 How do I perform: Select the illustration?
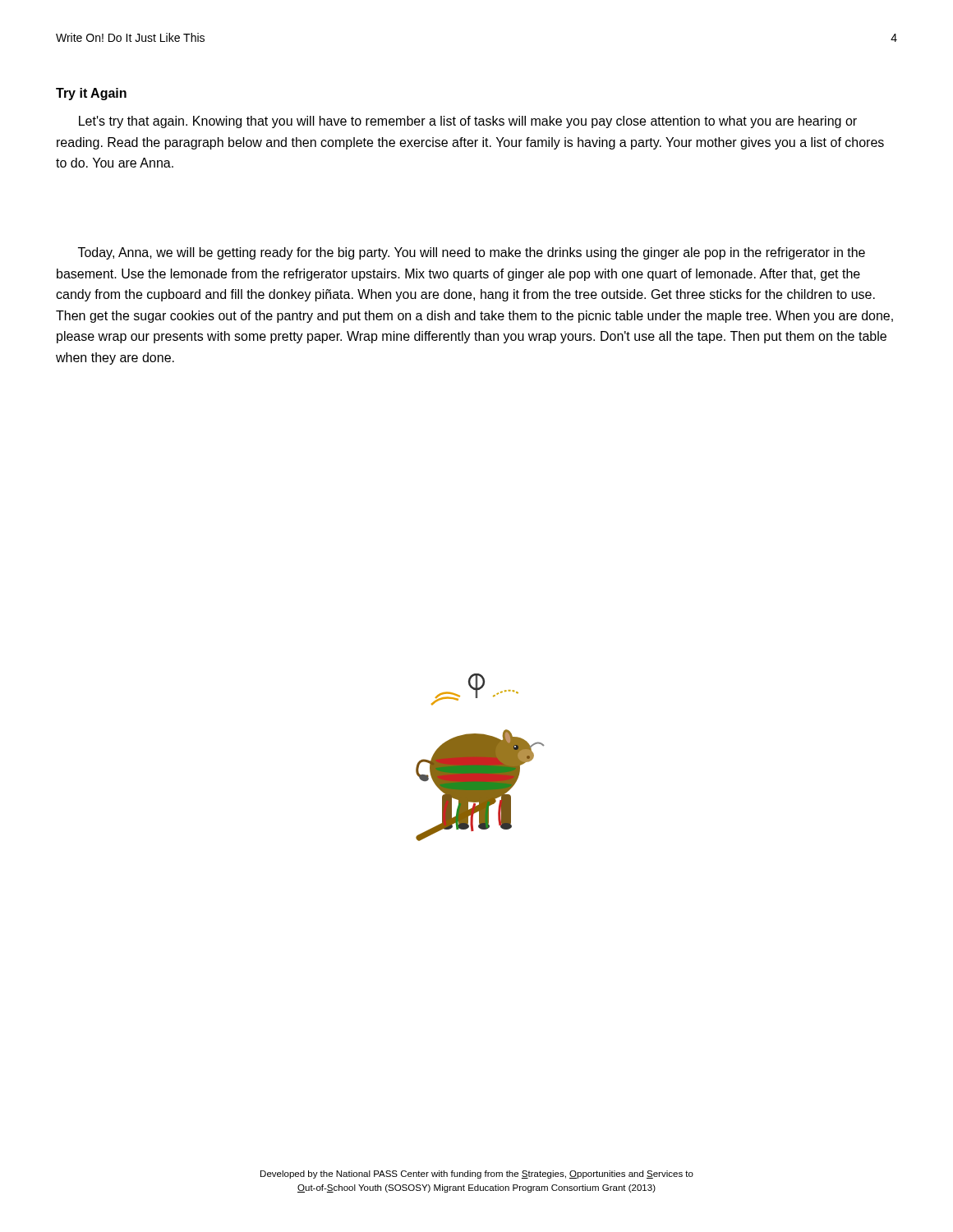476,764
